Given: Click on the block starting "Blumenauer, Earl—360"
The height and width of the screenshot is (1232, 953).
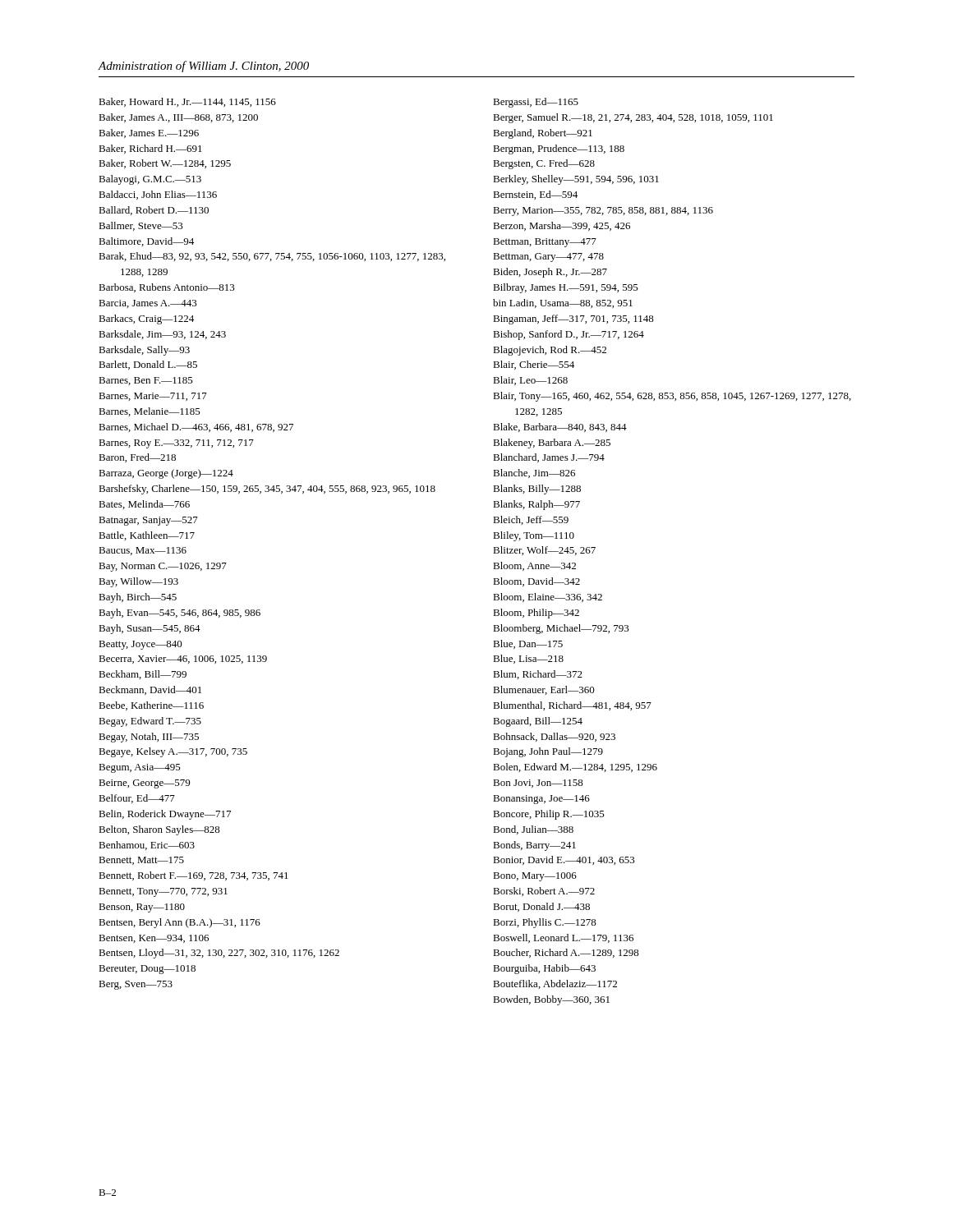Looking at the screenshot, I should [x=544, y=690].
